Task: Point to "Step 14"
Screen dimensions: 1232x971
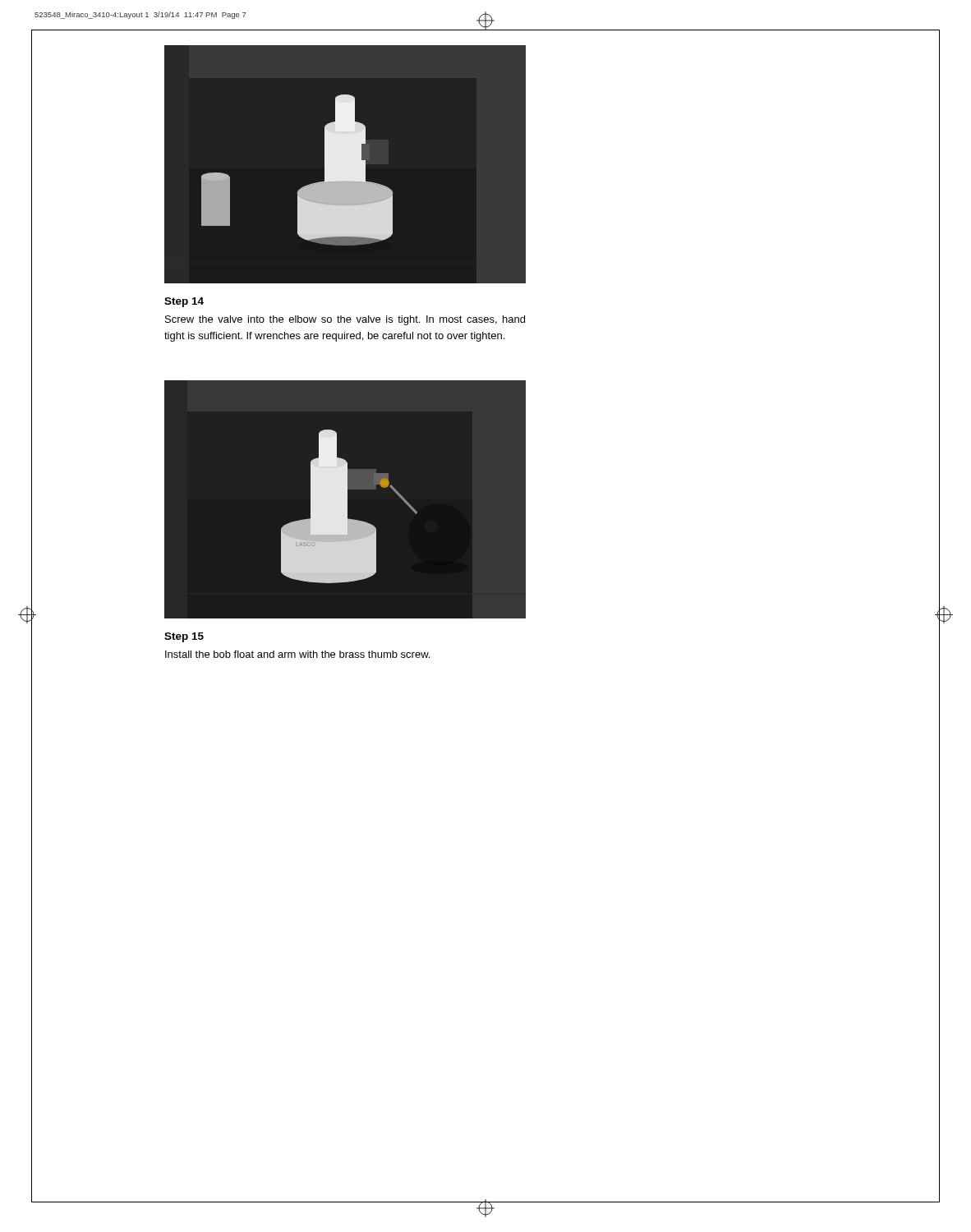Action: [x=184, y=301]
